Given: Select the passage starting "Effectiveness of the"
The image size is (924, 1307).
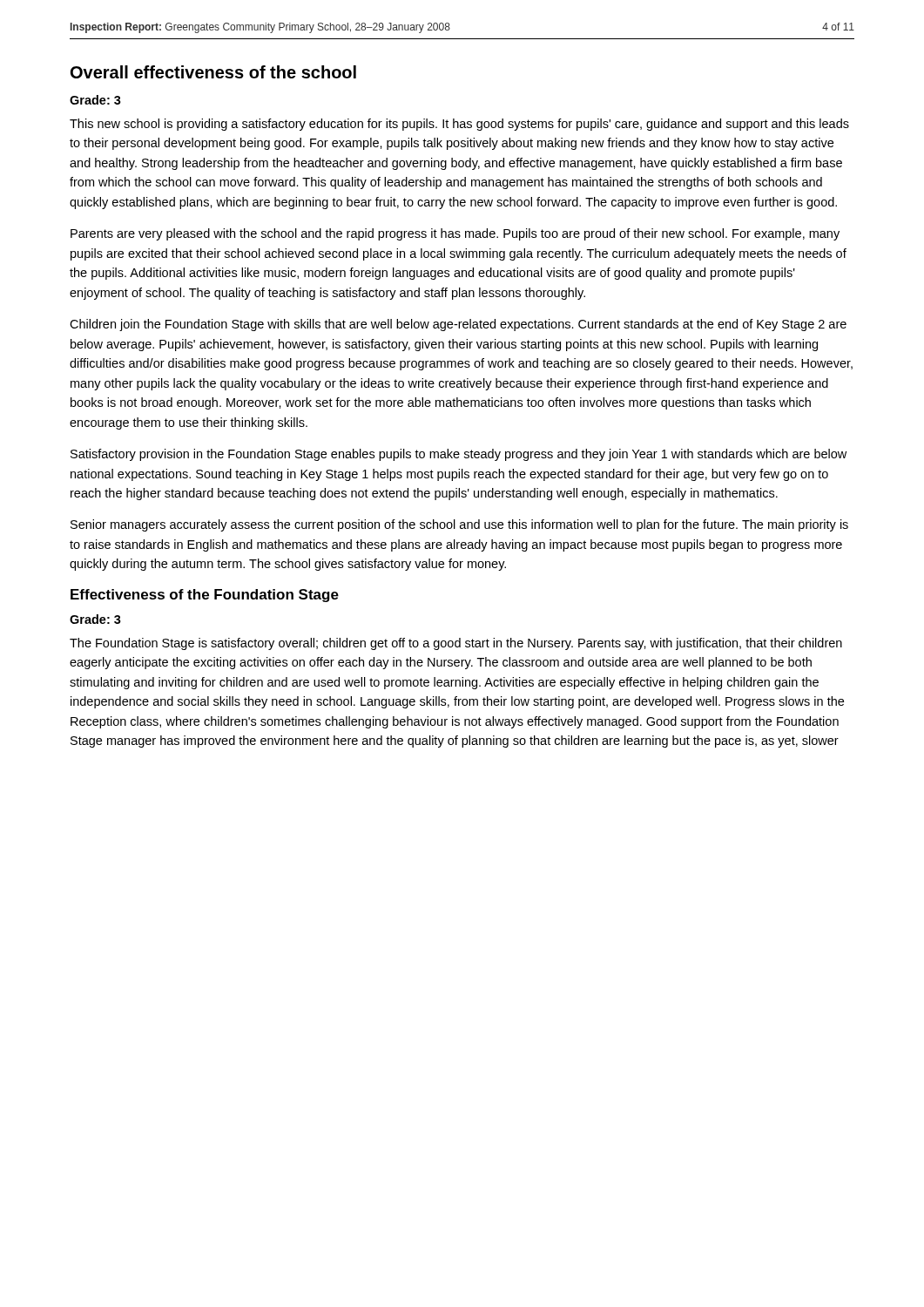Looking at the screenshot, I should tap(205, 596).
